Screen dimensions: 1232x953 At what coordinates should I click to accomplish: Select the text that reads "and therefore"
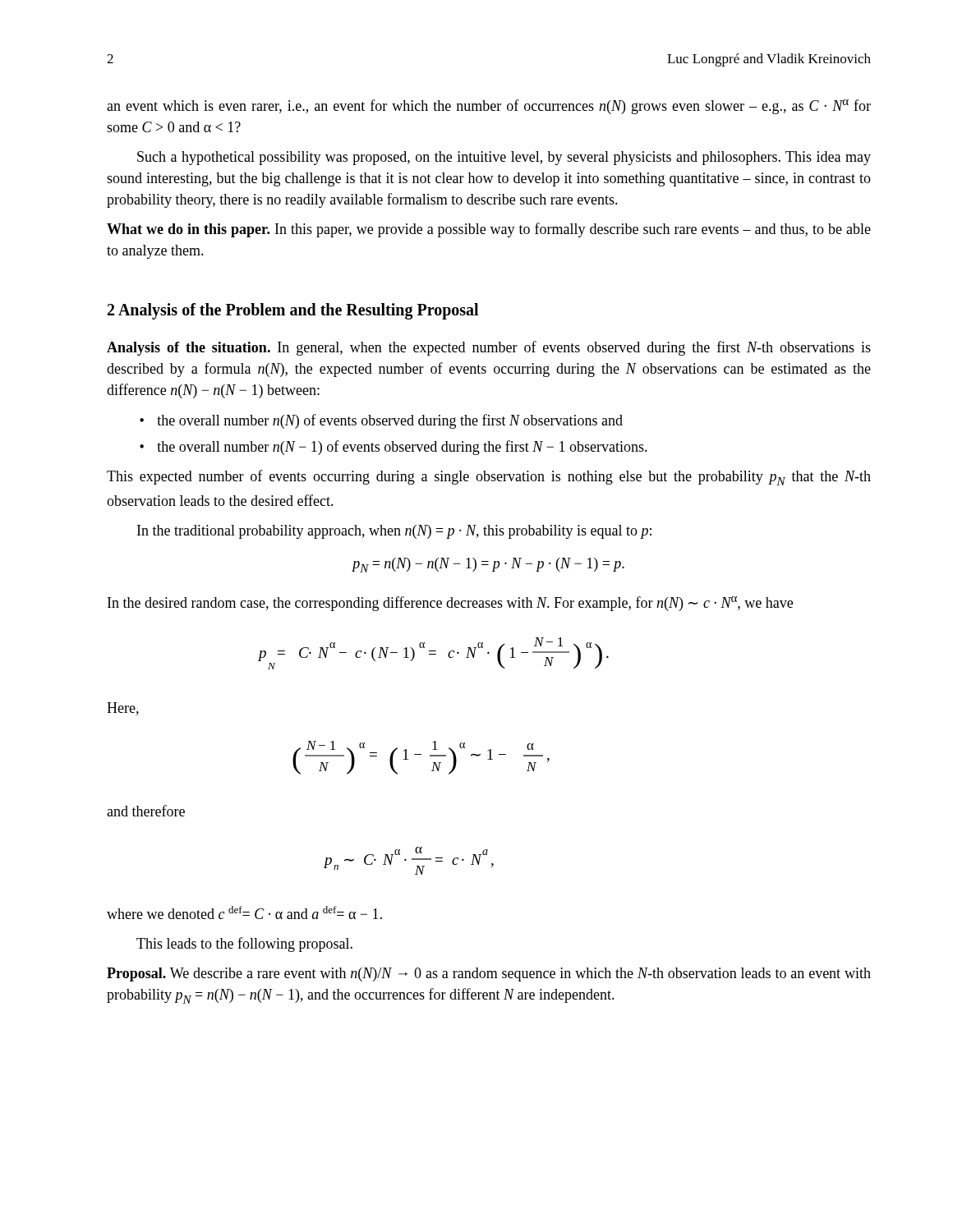pos(146,811)
